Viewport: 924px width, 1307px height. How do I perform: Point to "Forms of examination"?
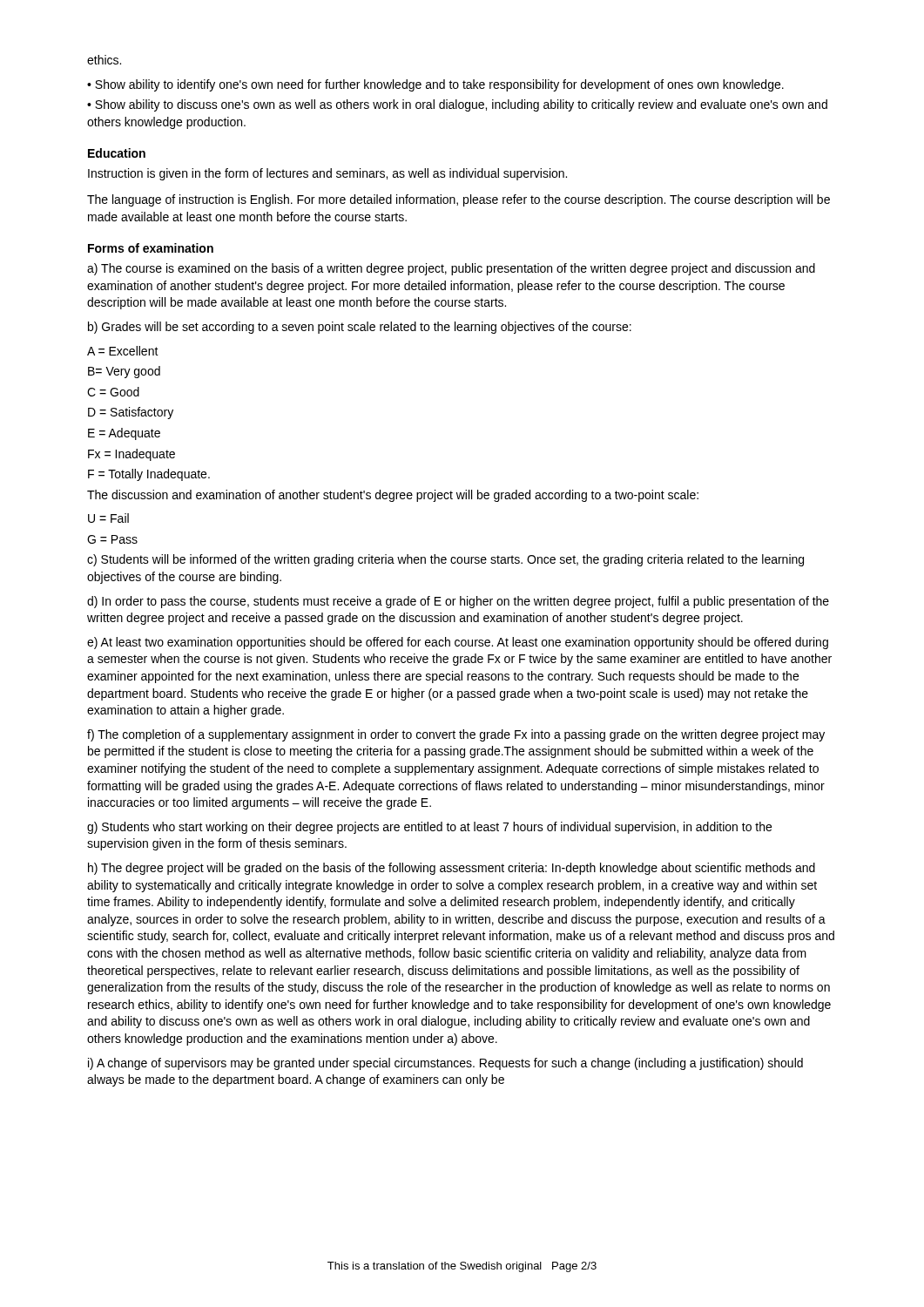click(150, 248)
